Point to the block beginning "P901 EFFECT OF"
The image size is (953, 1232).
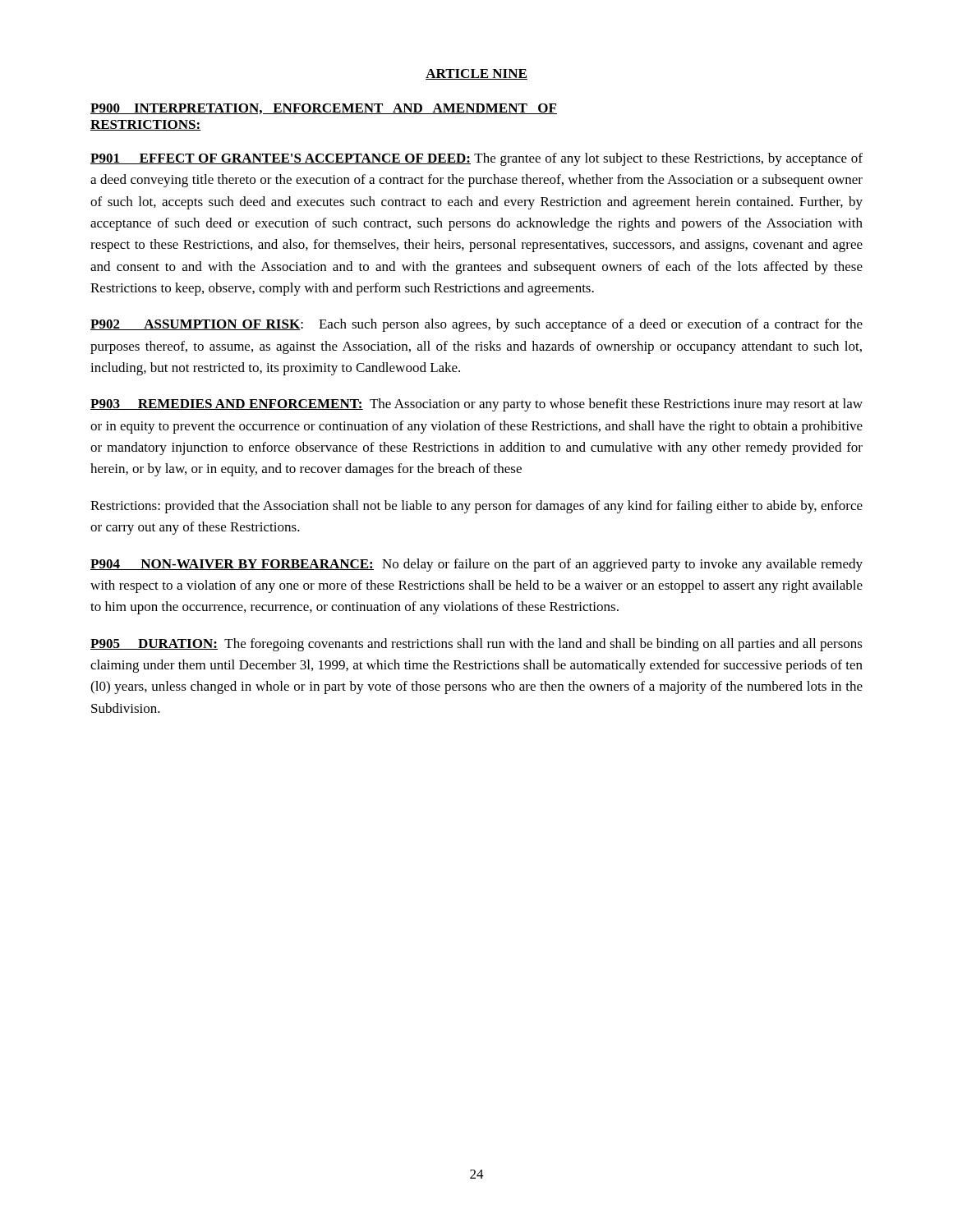[476, 223]
